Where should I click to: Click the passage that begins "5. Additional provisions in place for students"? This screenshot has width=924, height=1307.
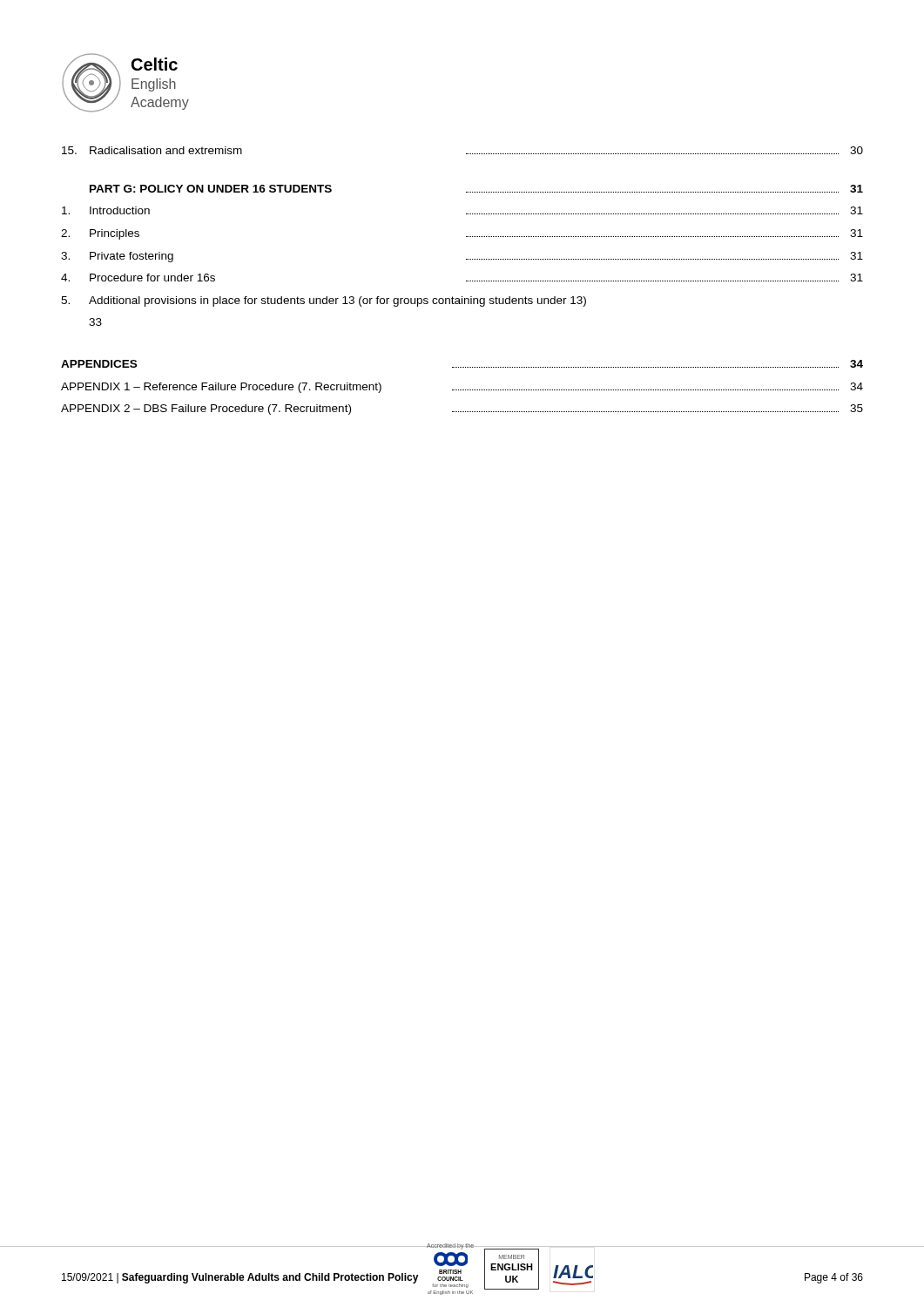(x=462, y=311)
